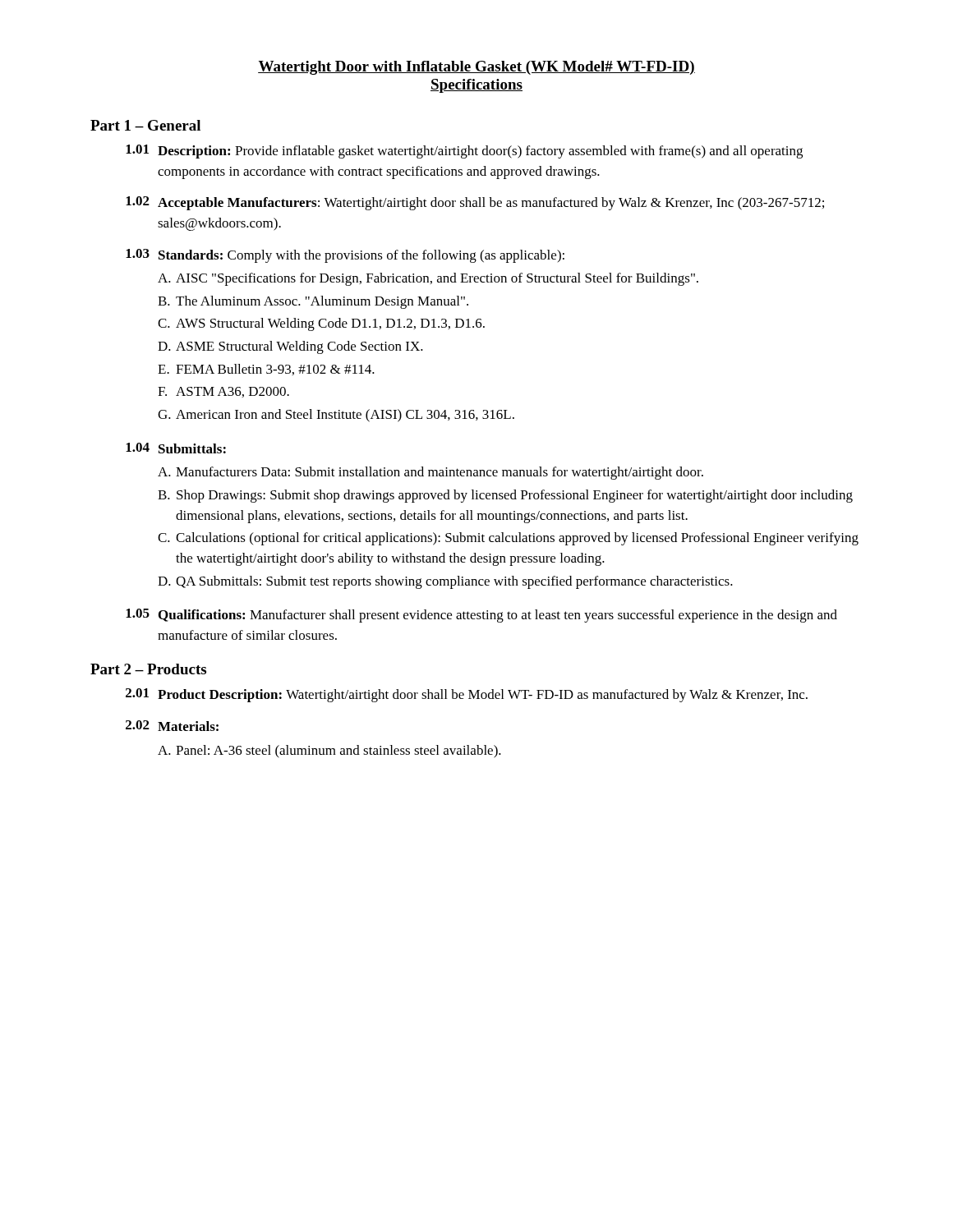The width and height of the screenshot is (953, 1232).
Task: Click where it says "Part 1 – General"
Action: pos(146,125)
